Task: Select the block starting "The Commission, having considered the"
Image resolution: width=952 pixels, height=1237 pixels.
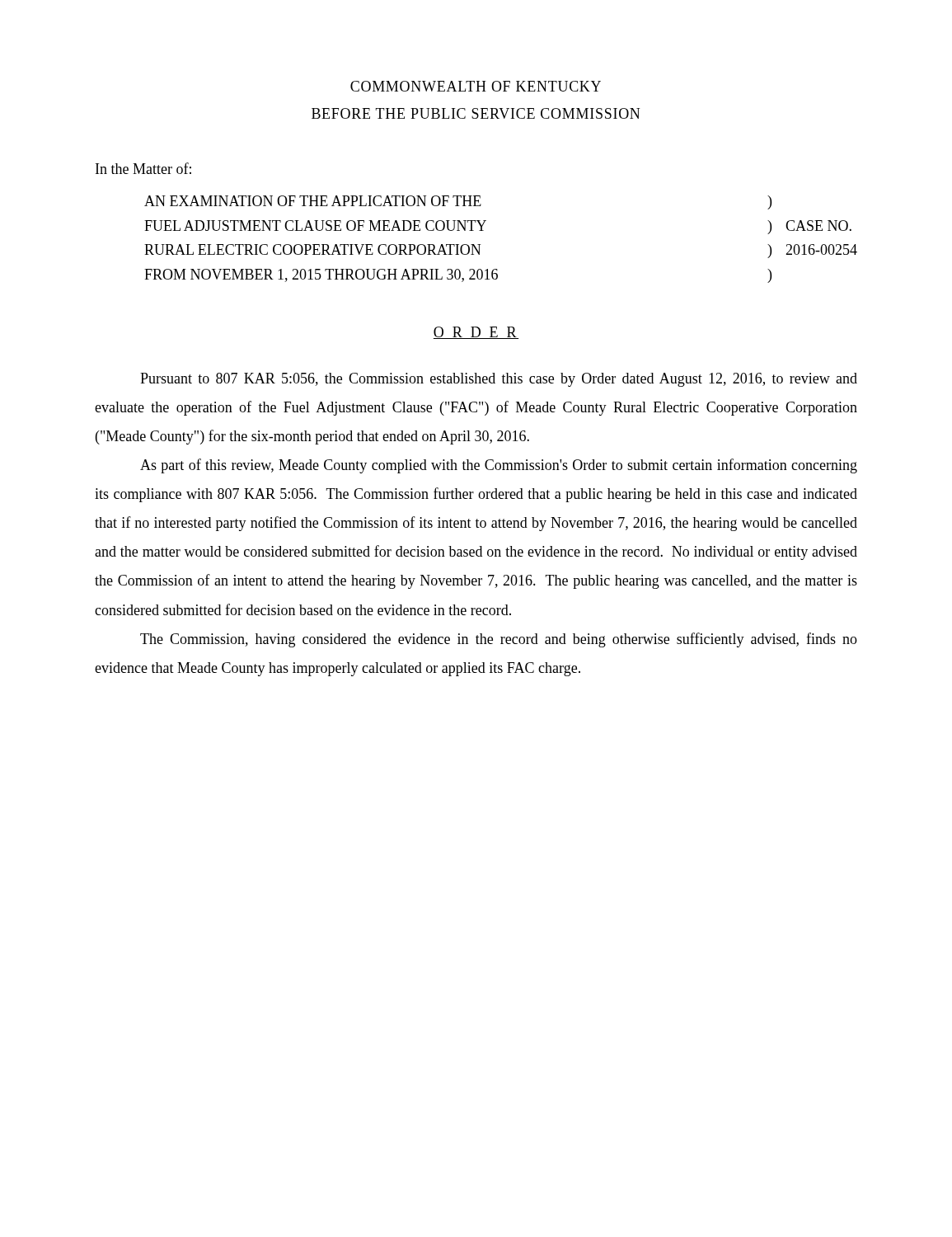Action: pos(476,653)
